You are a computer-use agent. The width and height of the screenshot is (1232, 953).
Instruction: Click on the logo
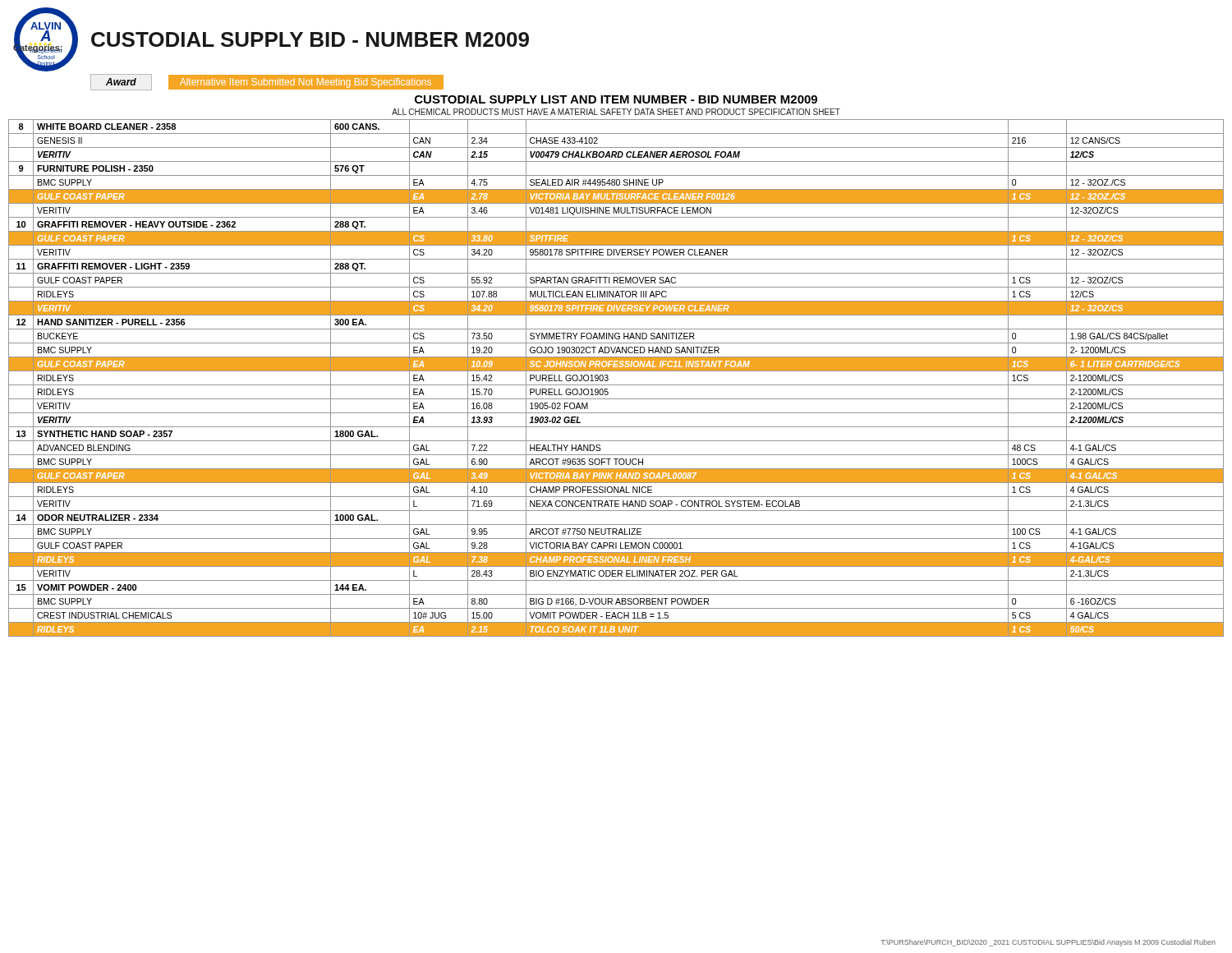pos(46,39)
